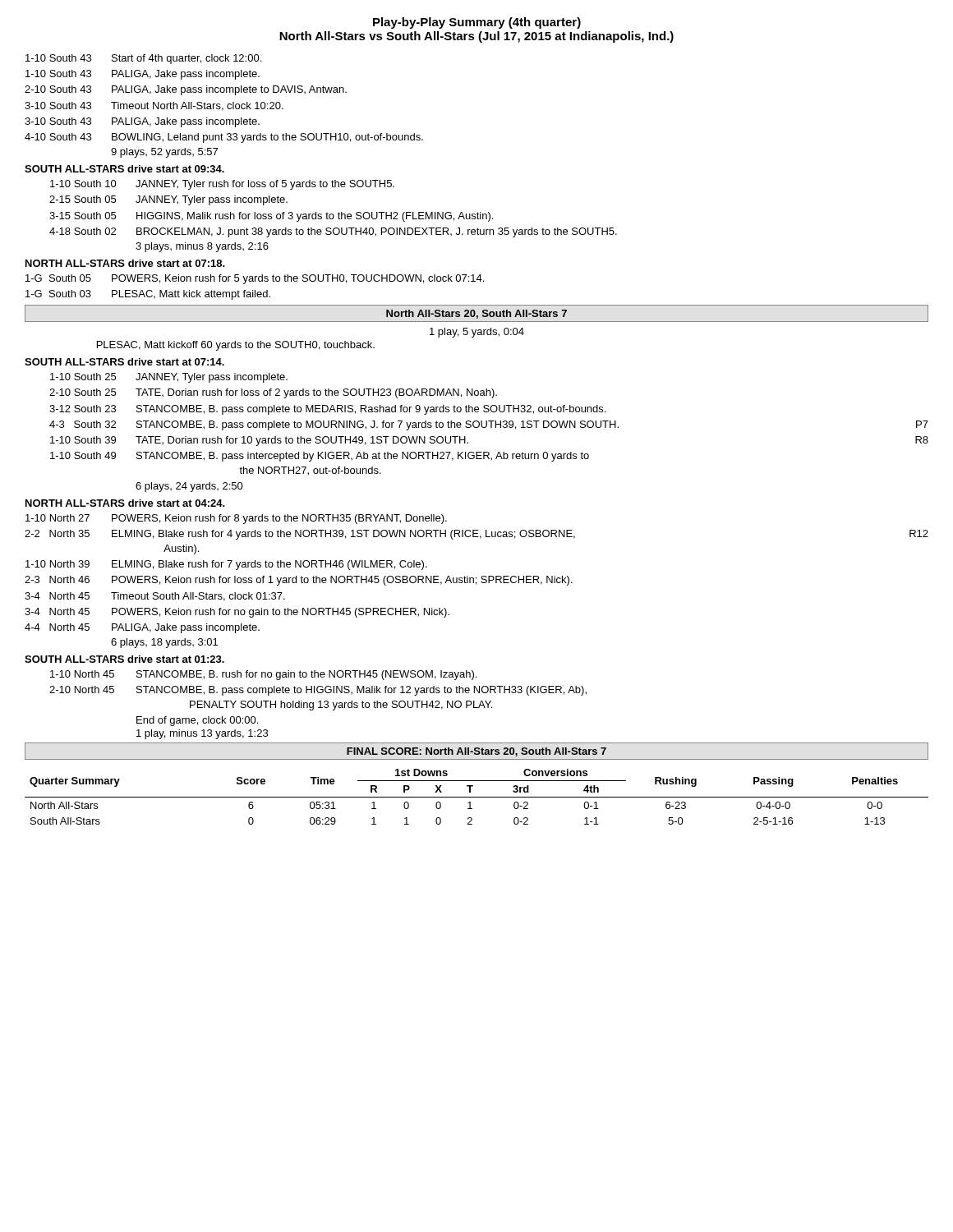This screenshot has height=1232, width=953.
Task: Locate the block of text that opens with "1-10 South 49 STANCOMBE, B. pass intercepted"
Action: tap(489, 464)
